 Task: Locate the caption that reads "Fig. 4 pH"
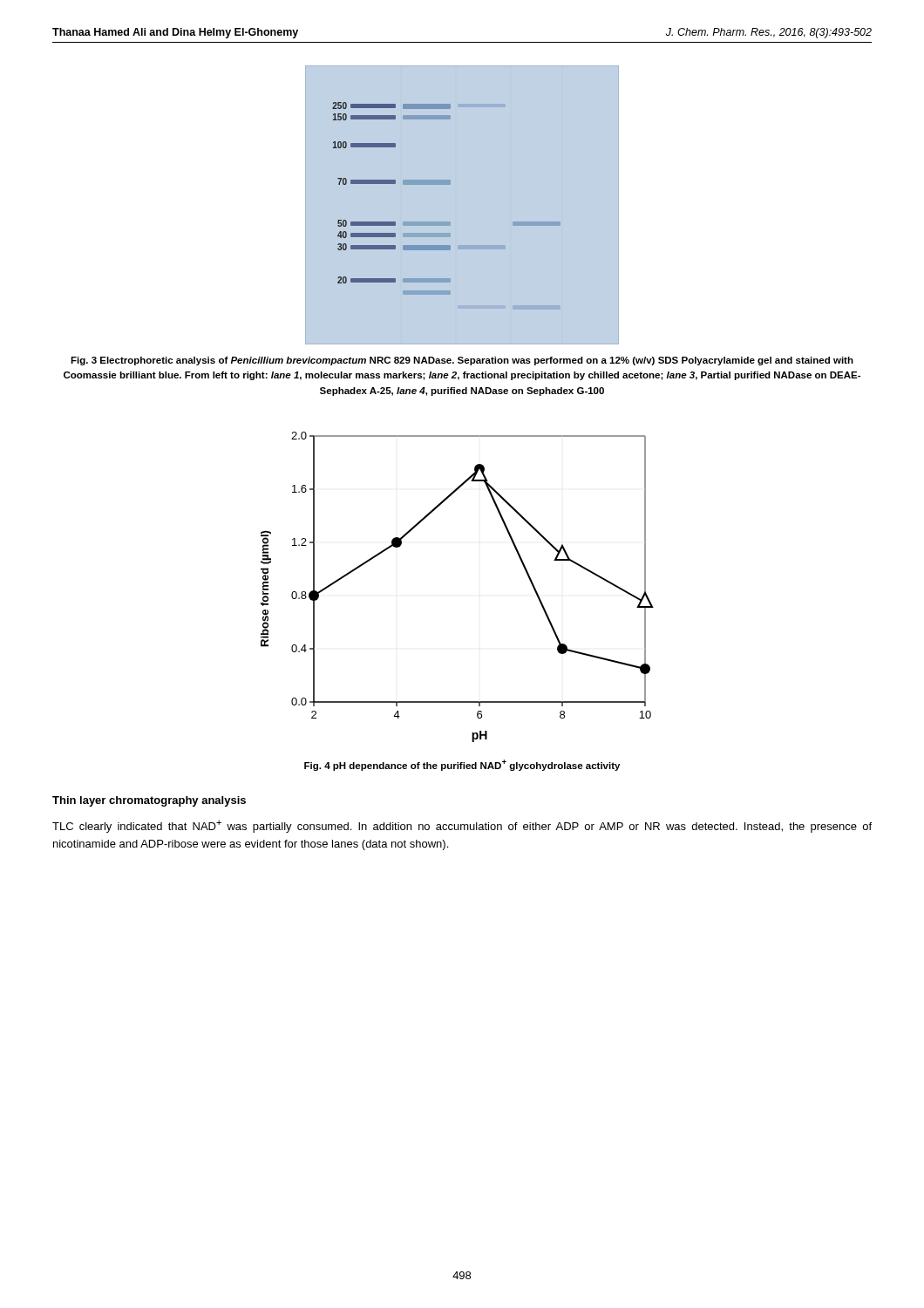coord(462,764)
